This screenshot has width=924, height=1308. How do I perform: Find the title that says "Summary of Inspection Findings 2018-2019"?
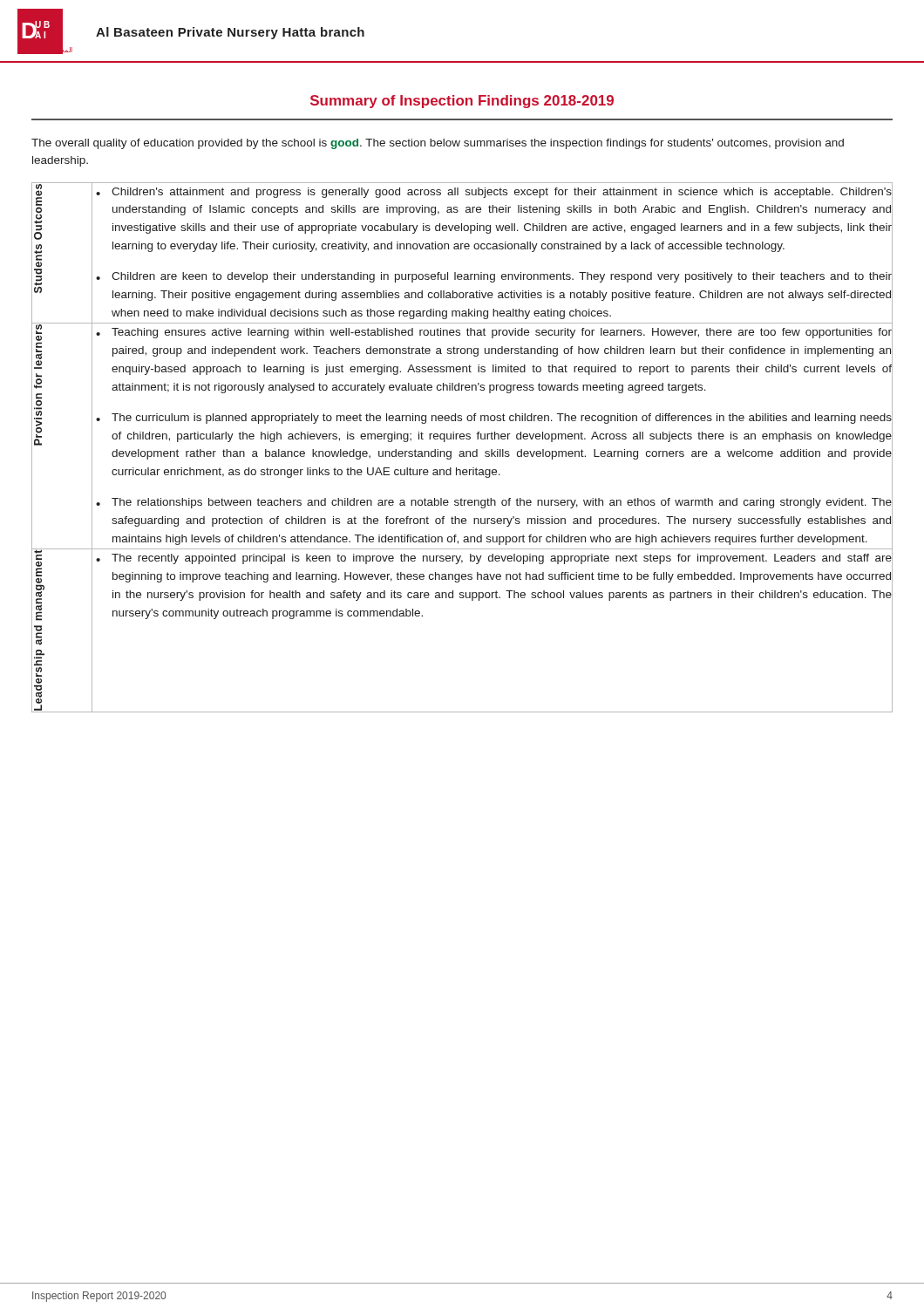[462, 101]
